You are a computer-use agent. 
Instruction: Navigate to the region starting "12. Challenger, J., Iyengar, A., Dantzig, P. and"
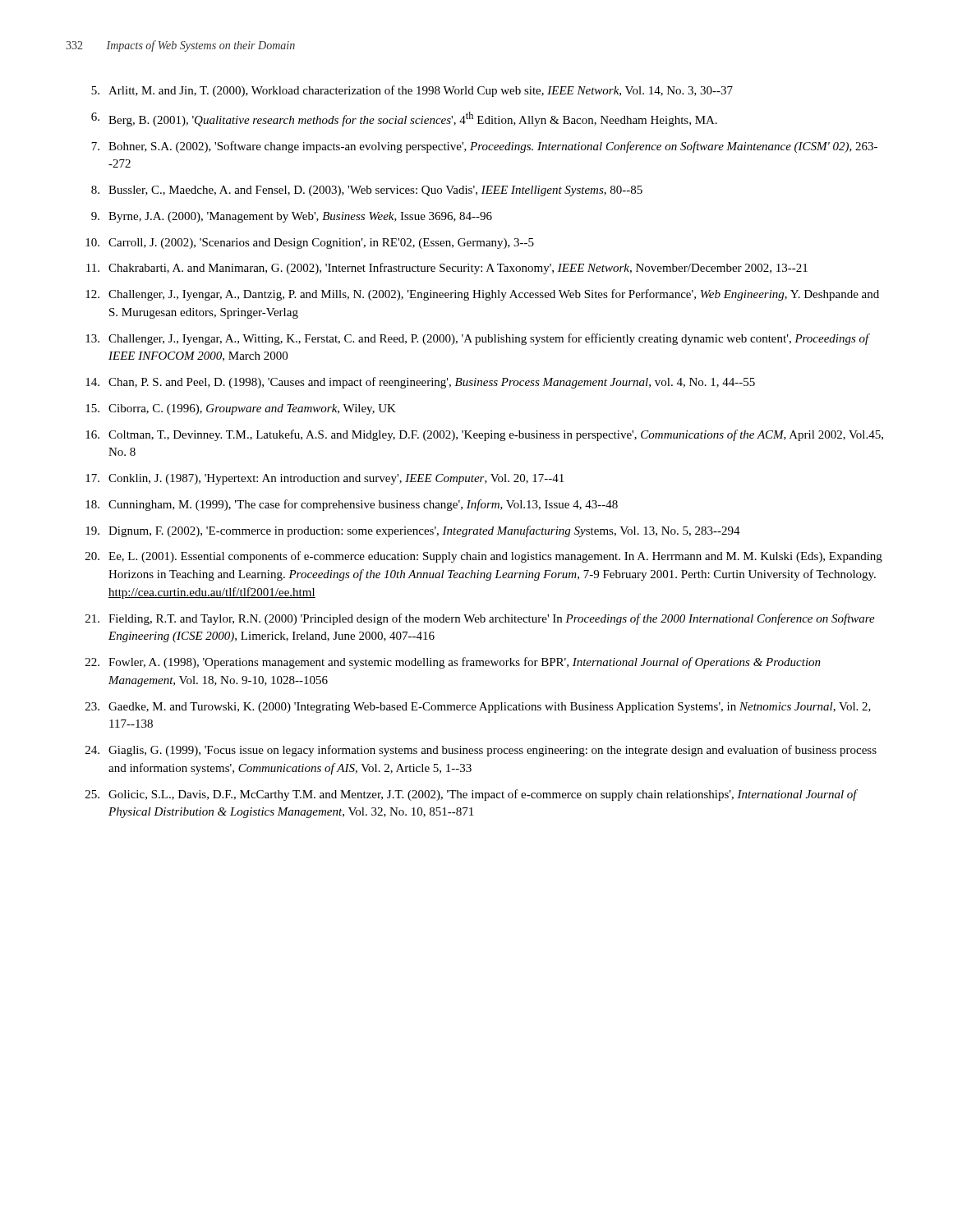(476, 304)
